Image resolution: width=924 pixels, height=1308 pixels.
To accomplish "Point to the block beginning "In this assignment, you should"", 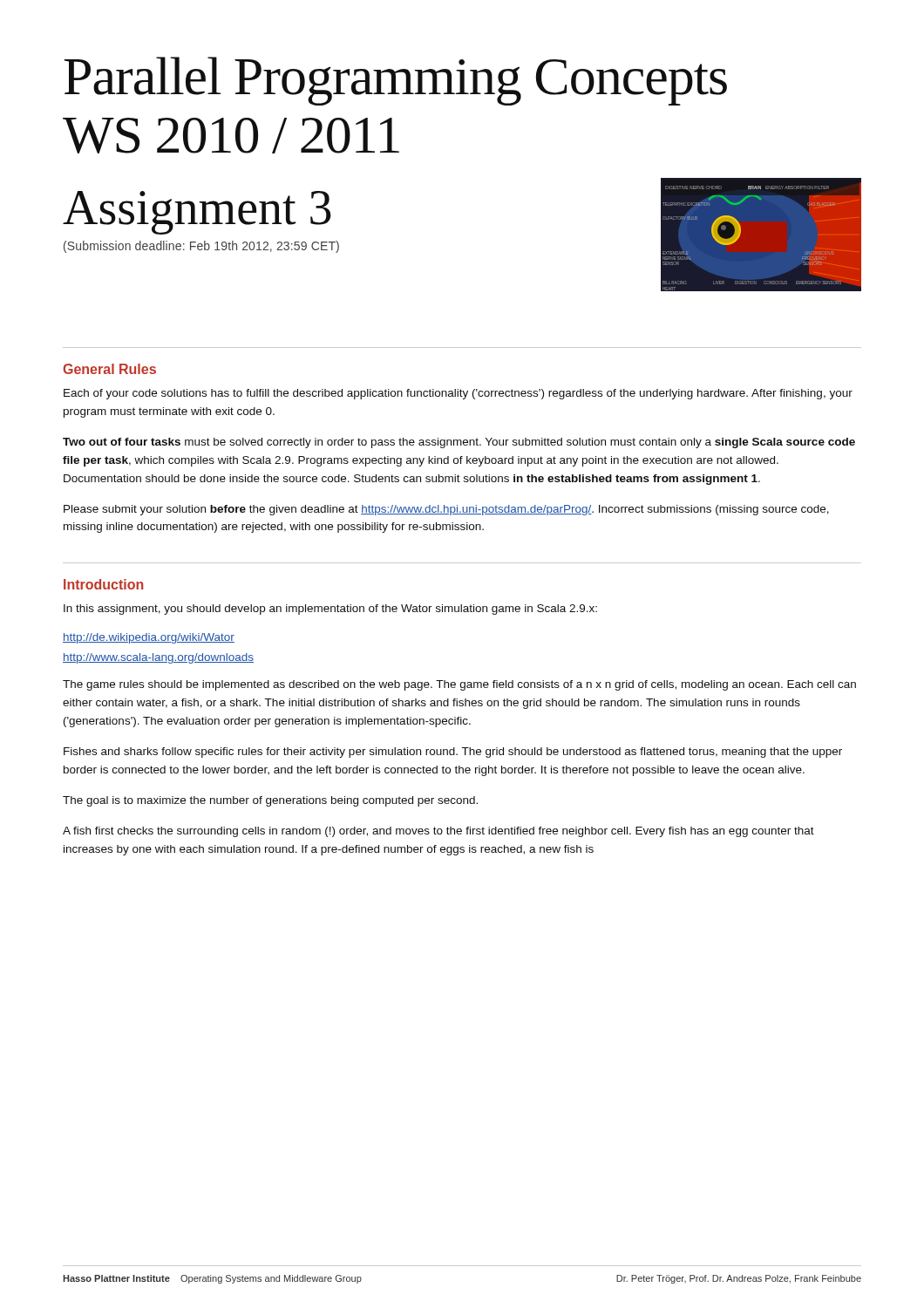I will pyautogui.click(x=330, y=608).
